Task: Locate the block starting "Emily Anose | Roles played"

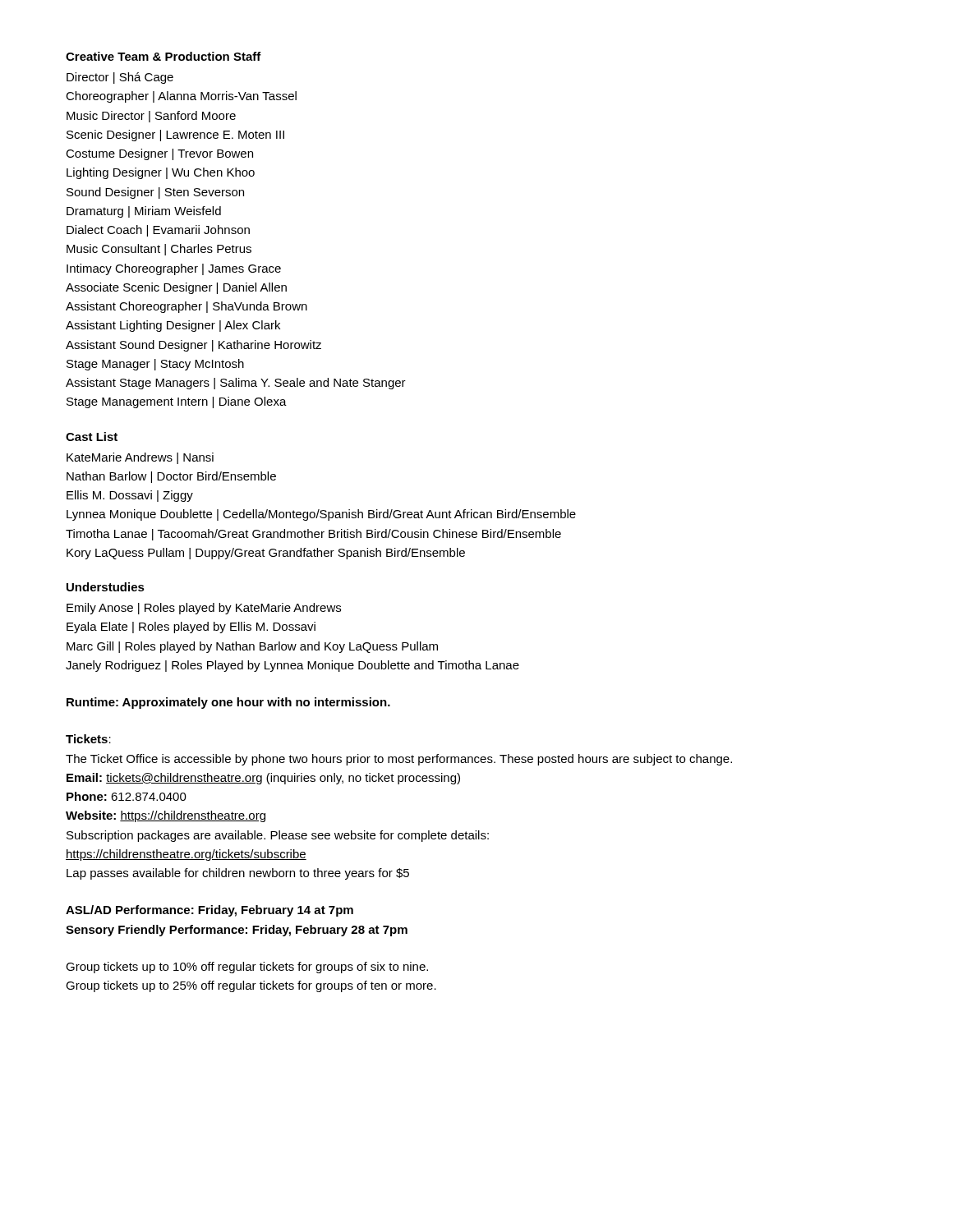Action: pos(293,636)
